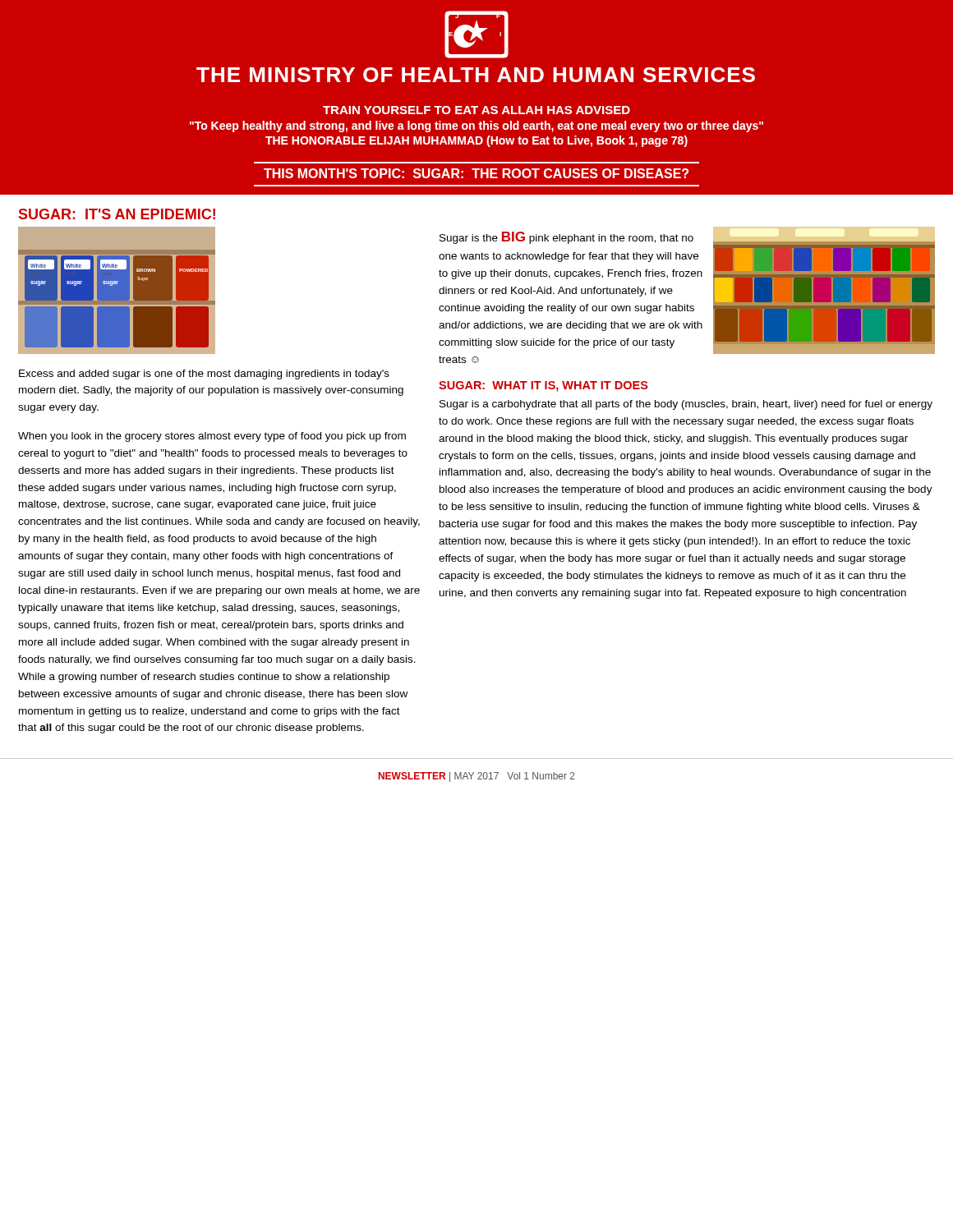Click on the section header with the text "THIS MONTH'S TOPIC:"
This screenshot has height=1232, width=953.
point(476,174)
